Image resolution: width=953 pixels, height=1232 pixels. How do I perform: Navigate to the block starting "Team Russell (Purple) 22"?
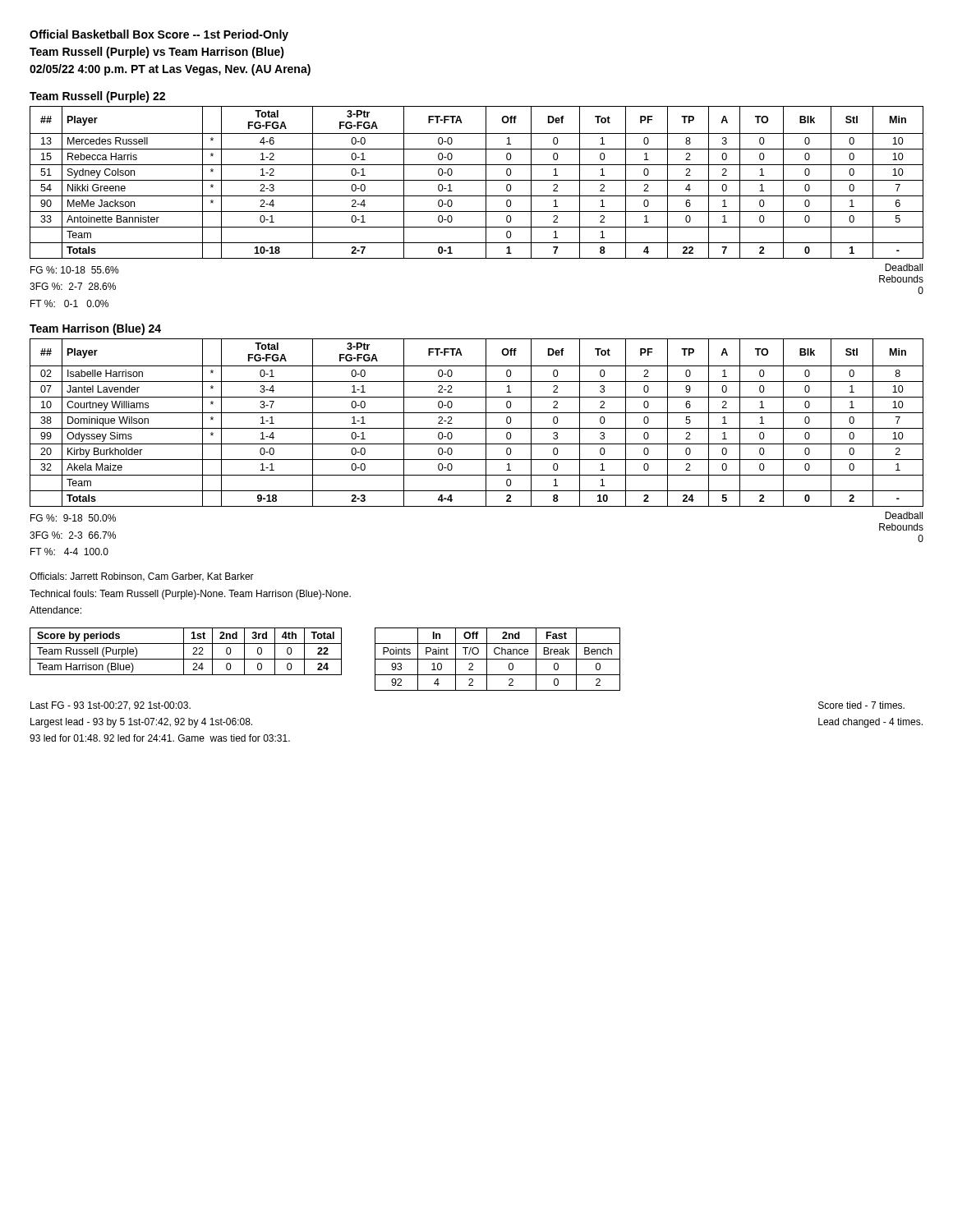(x=98, y=96)
